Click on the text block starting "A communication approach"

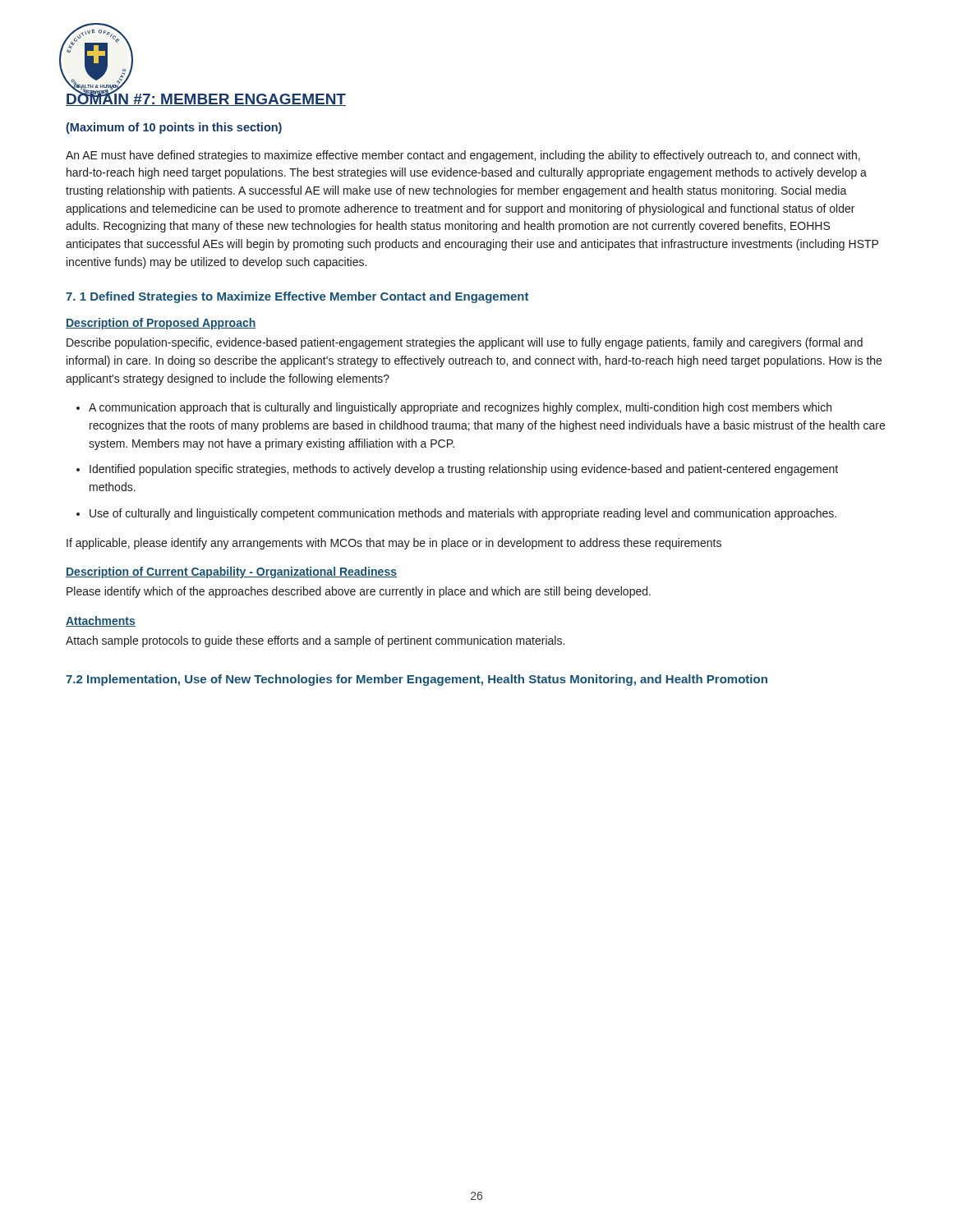pos(488,426)
